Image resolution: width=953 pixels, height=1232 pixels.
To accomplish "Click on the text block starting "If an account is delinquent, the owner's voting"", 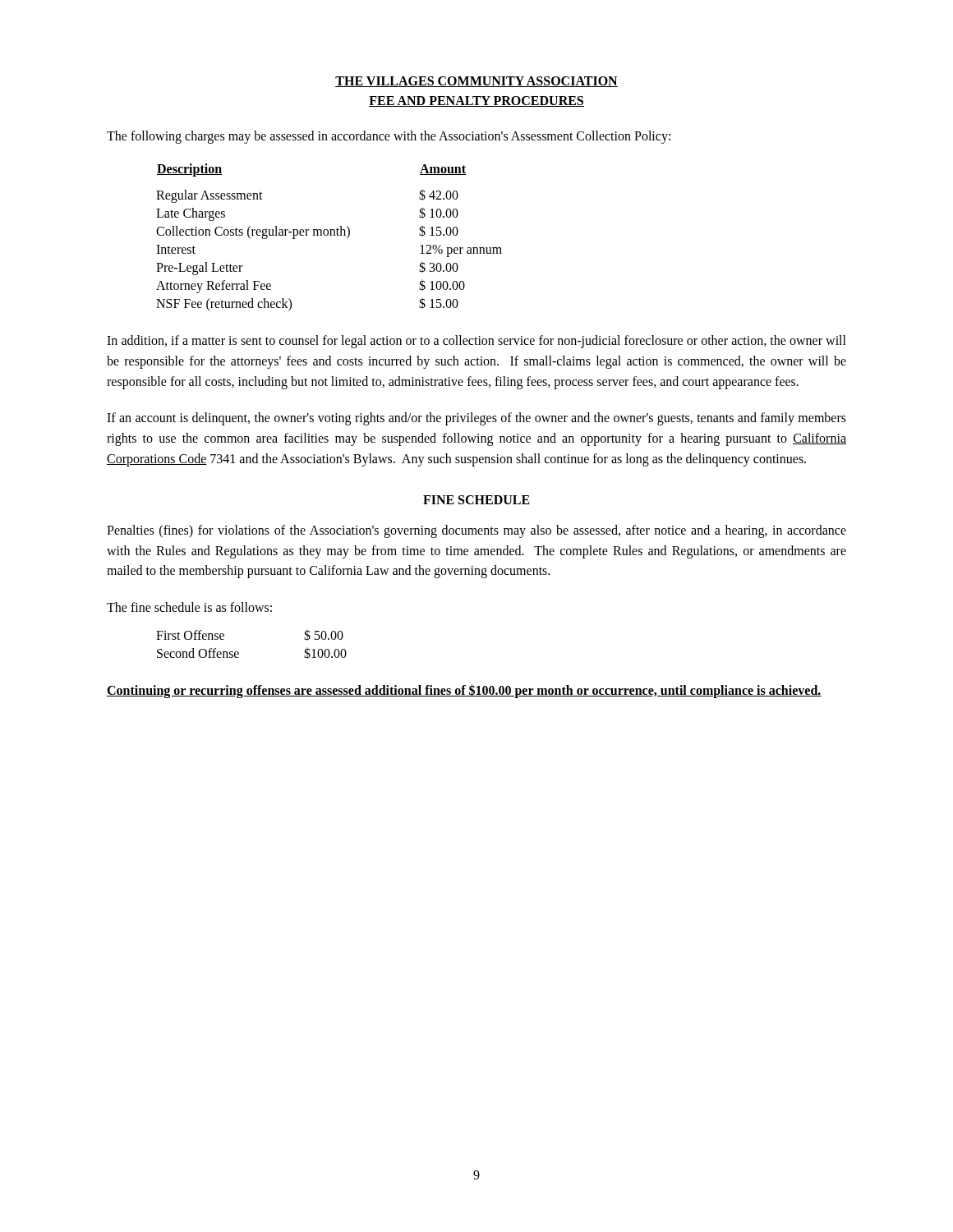I will pos(476,438).
